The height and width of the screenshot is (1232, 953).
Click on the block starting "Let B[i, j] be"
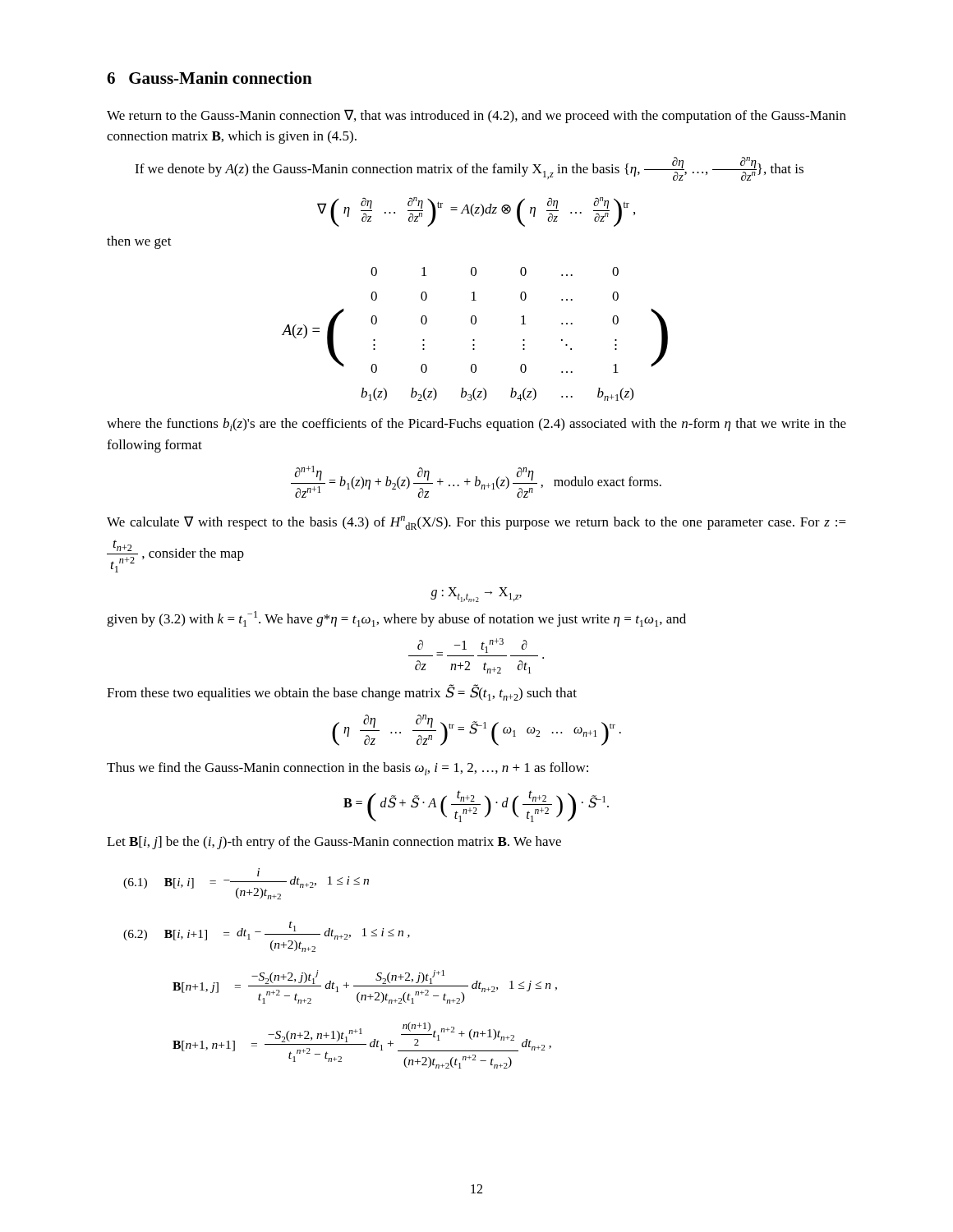point(334,842)
